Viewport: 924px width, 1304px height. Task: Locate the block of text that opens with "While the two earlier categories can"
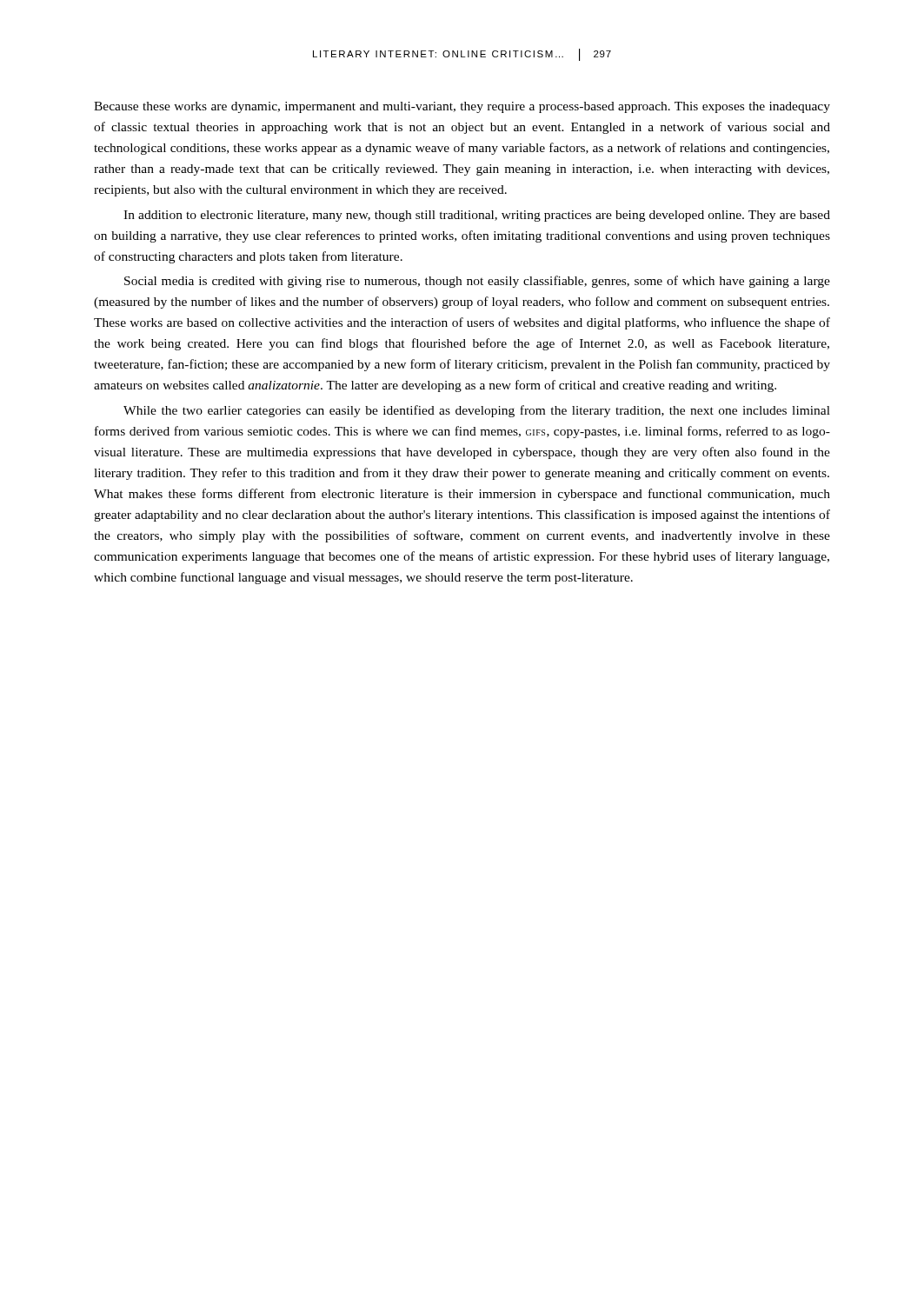coord(462,494)
